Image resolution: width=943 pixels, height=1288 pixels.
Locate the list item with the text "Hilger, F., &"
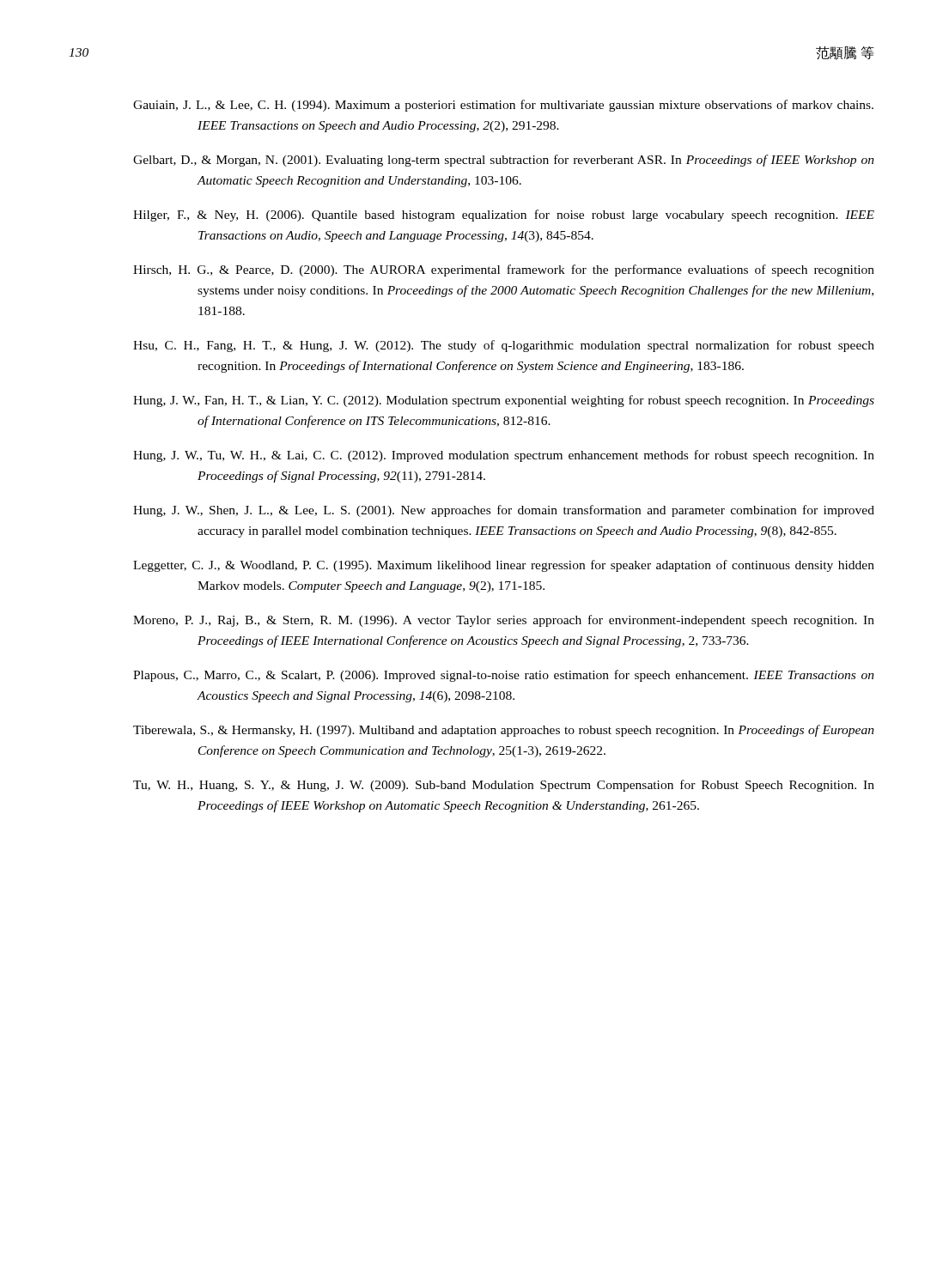pos(504,225)
